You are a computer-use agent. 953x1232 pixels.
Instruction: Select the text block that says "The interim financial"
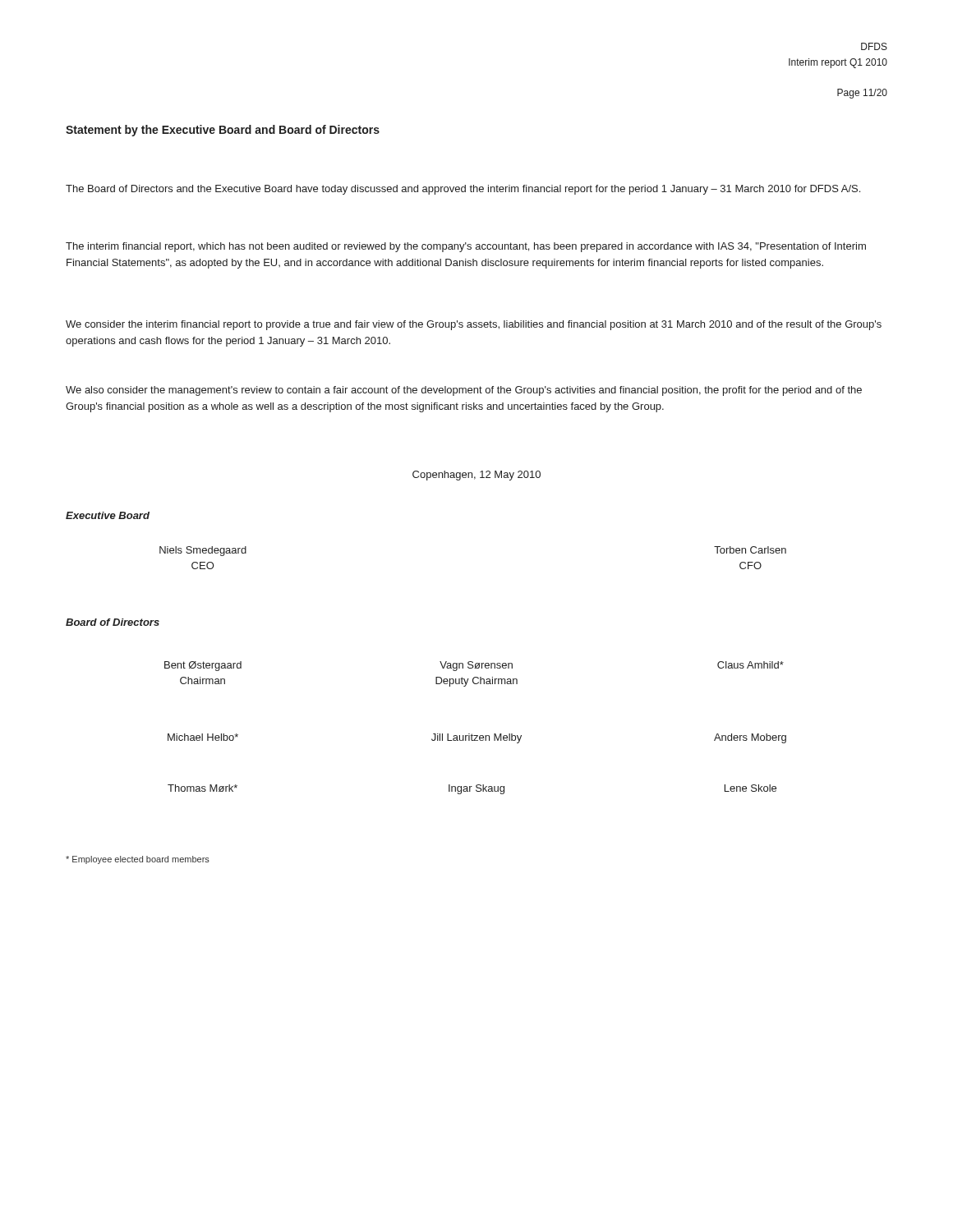(x=466, y=254)
